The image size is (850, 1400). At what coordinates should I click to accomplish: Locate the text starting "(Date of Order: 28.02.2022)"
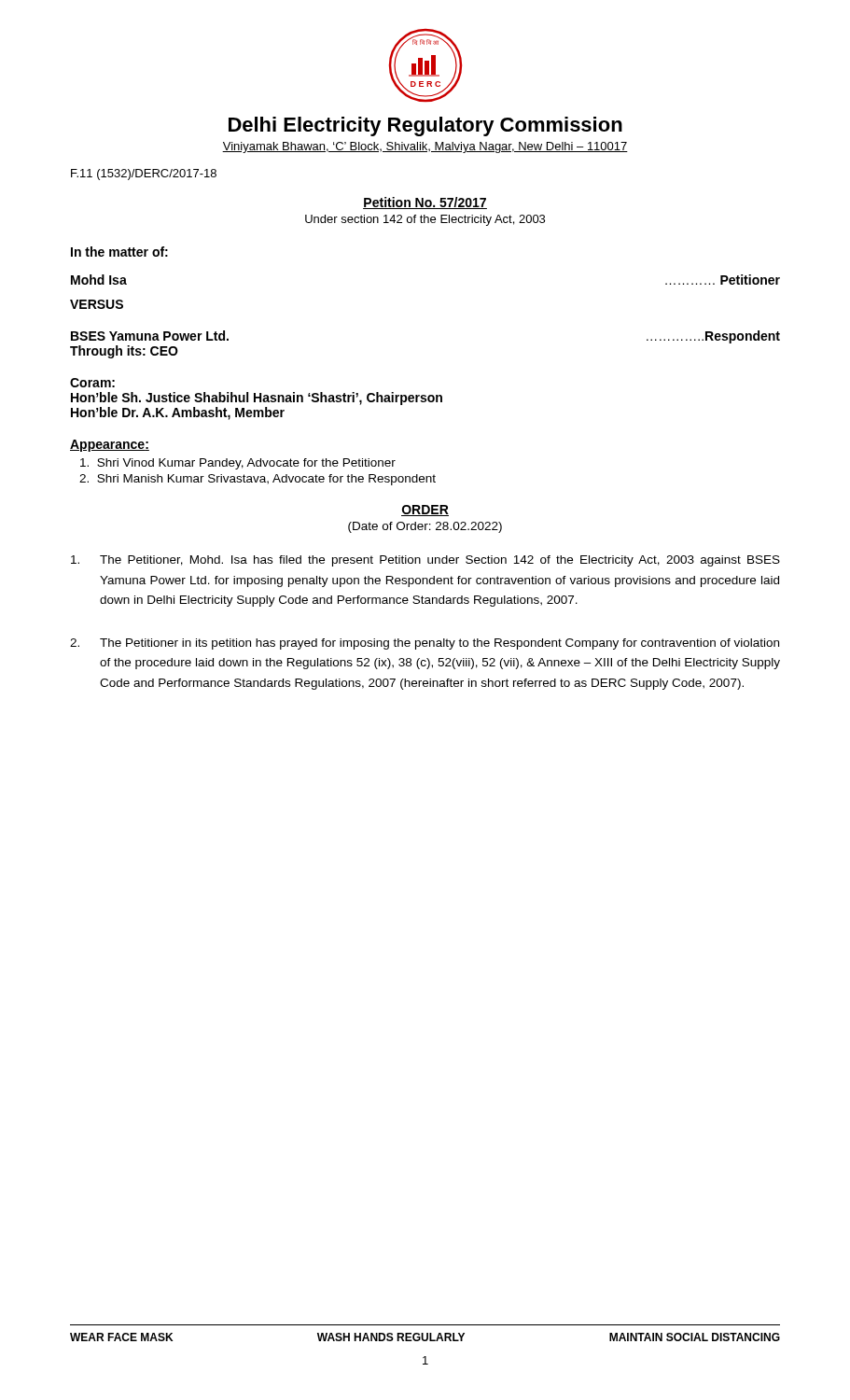425,526
